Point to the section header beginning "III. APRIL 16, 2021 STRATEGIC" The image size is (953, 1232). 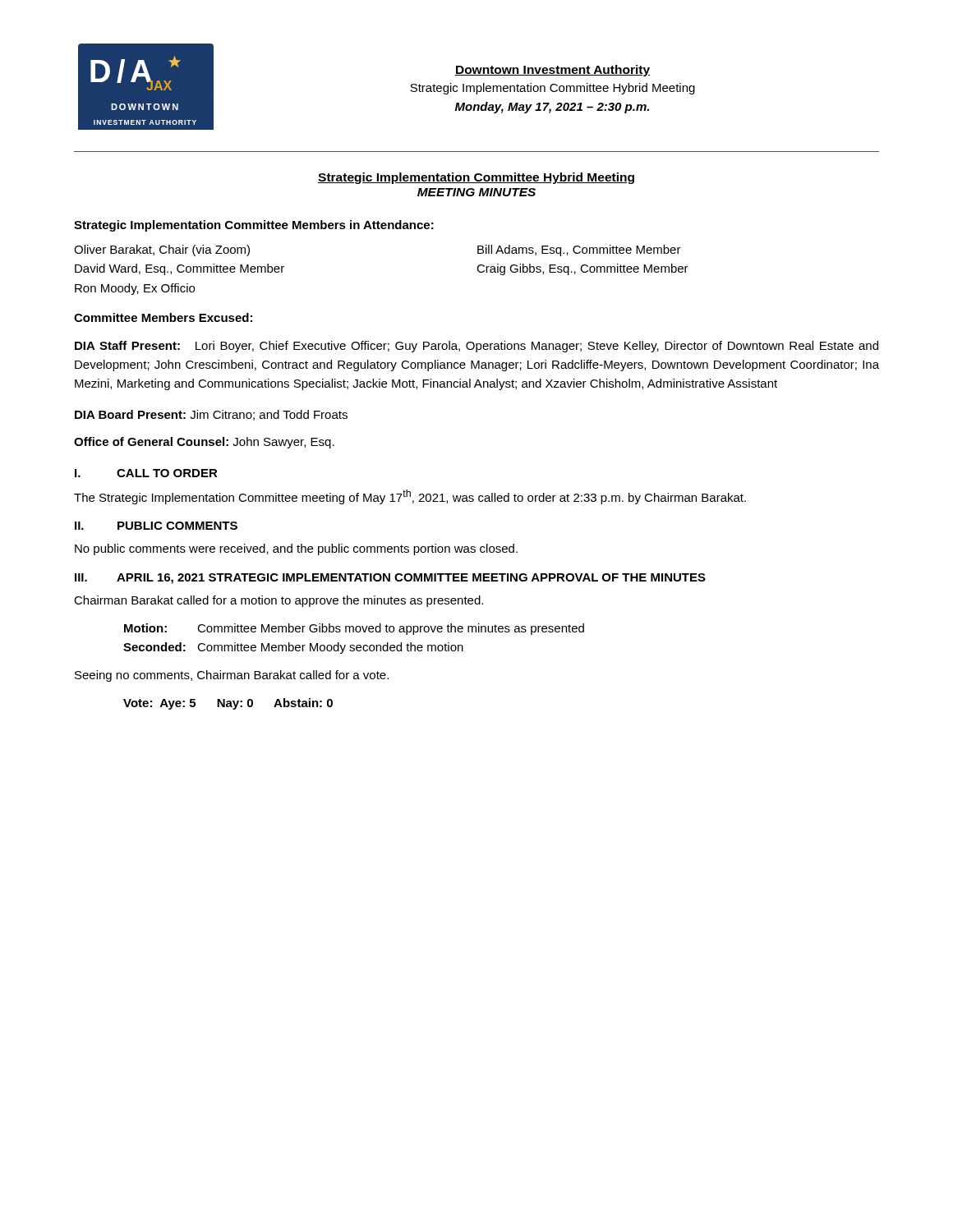click(390, 577)
